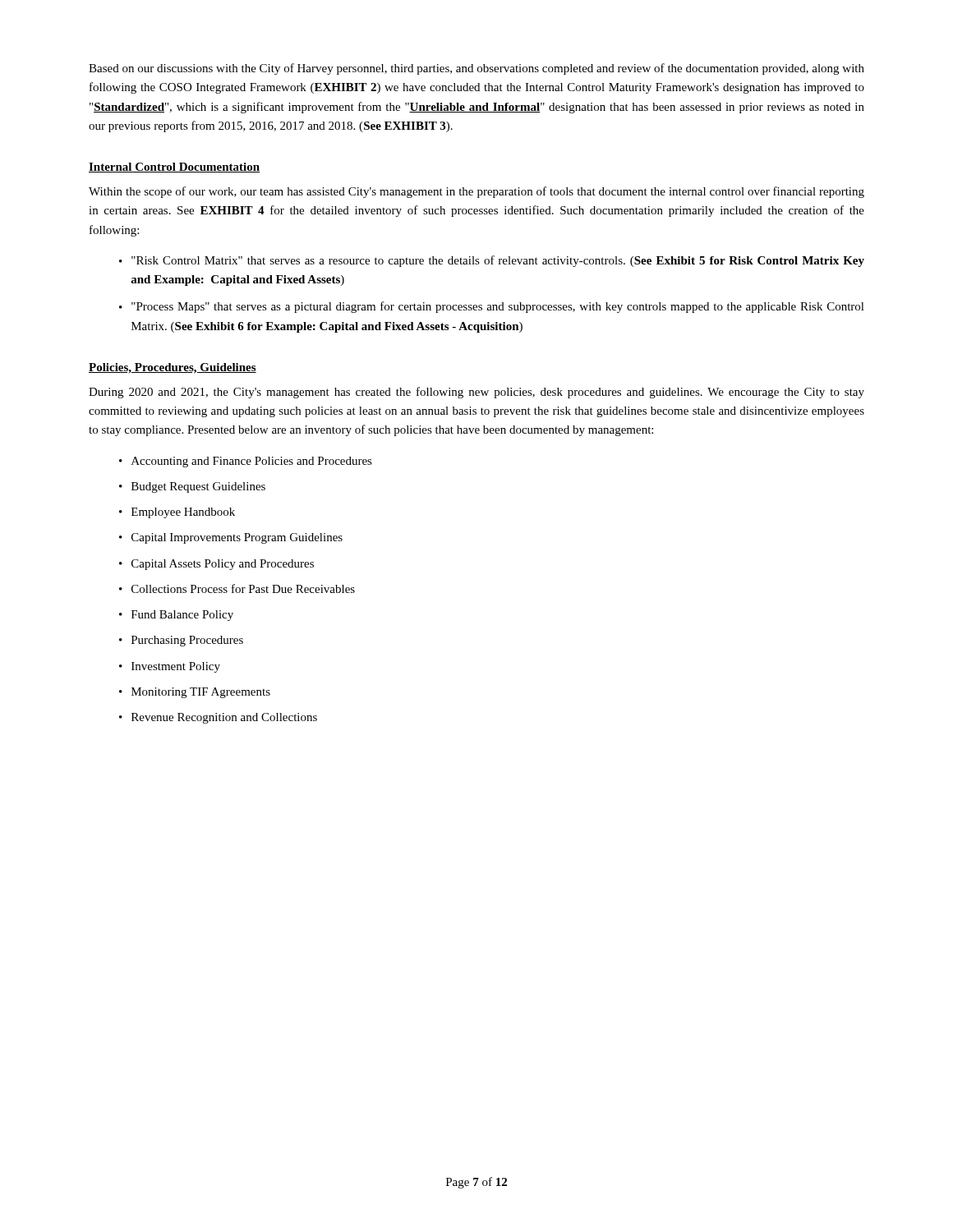Click on the passage starting "• Revenue Recognition and Collections"

tap(218, 718)
